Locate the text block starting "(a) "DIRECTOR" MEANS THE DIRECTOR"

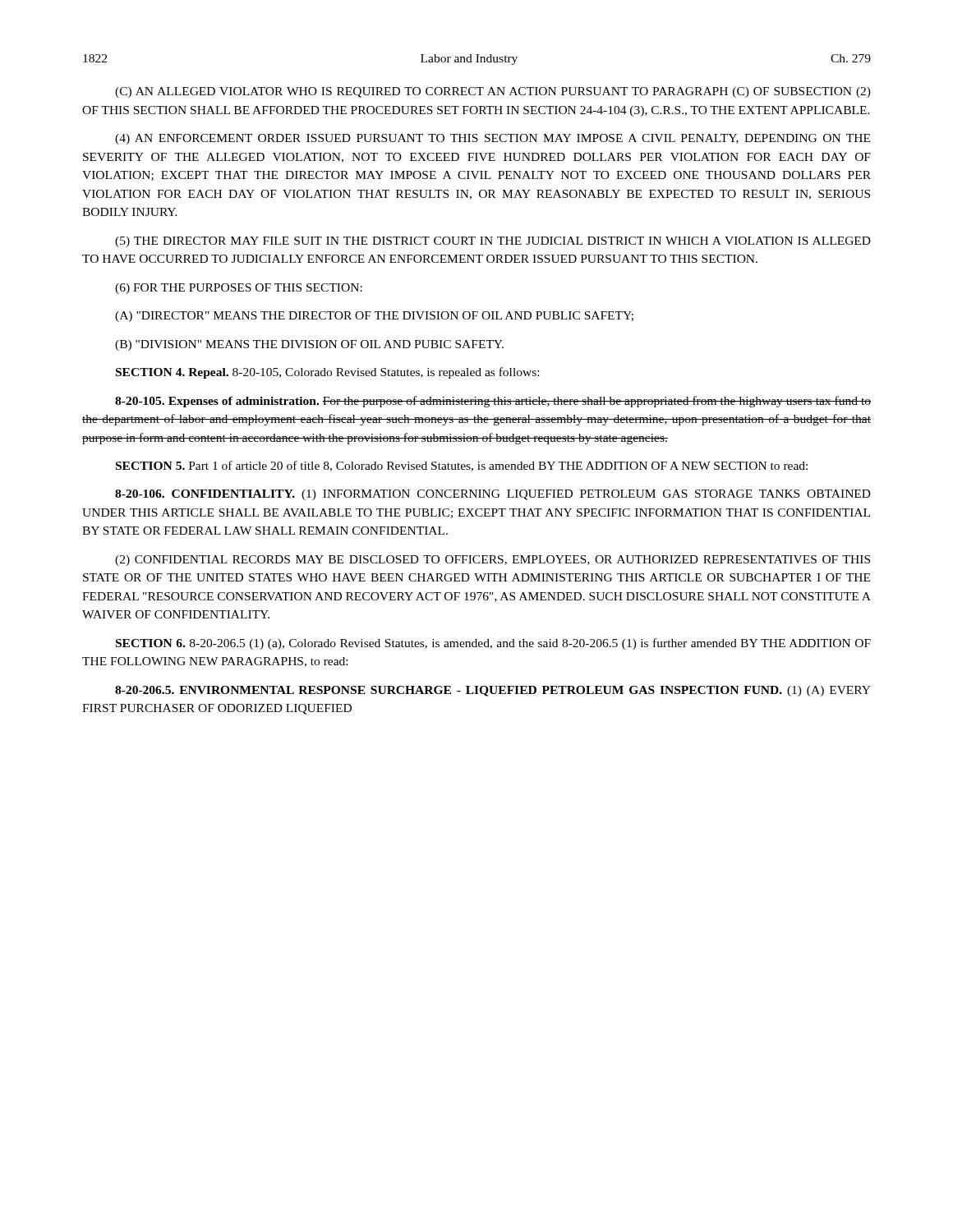476,316
